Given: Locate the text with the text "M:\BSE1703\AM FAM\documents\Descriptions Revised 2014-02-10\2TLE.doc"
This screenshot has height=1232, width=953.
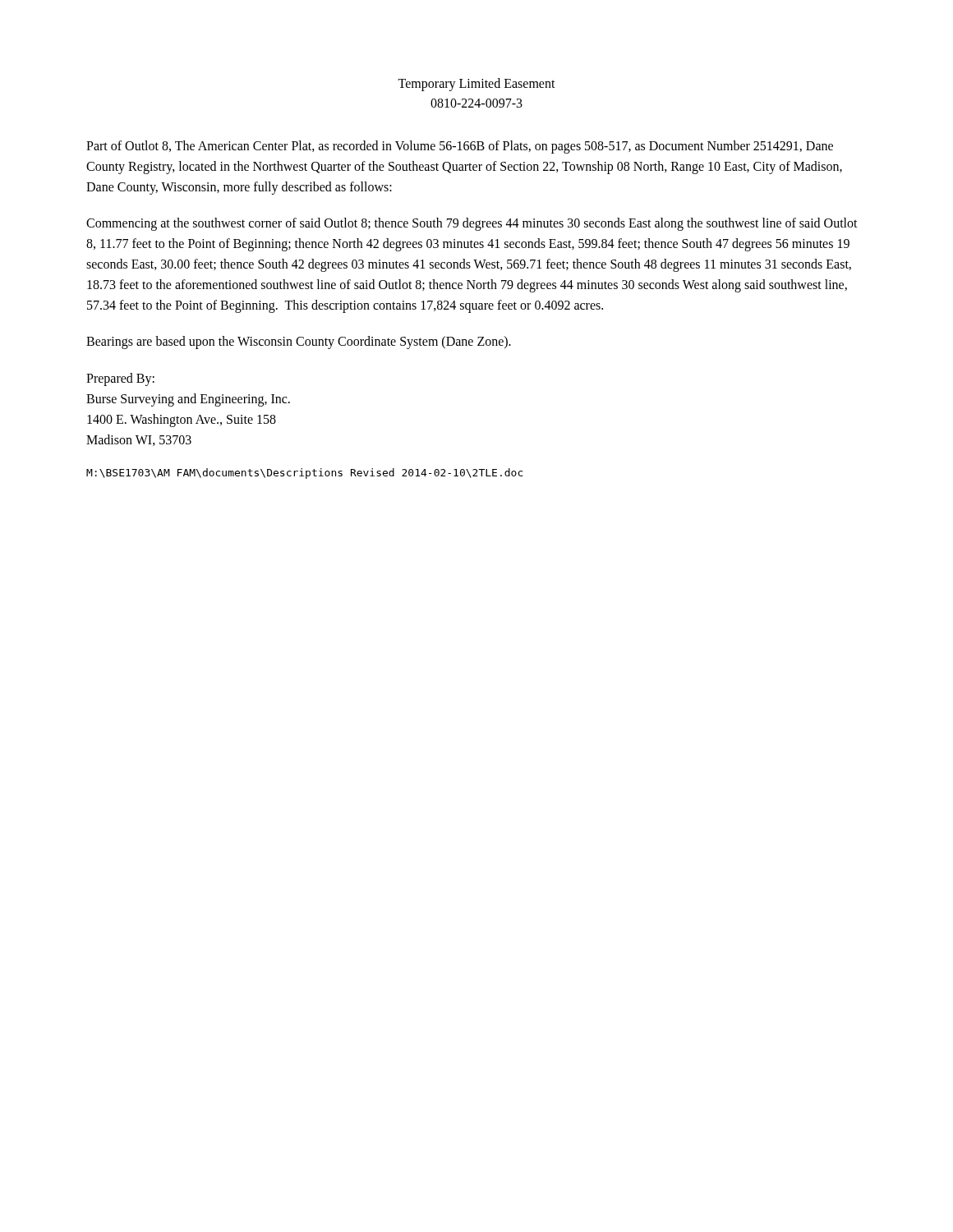Looking at the screenshot, I should pyautogui.click(x=305, y=473).
